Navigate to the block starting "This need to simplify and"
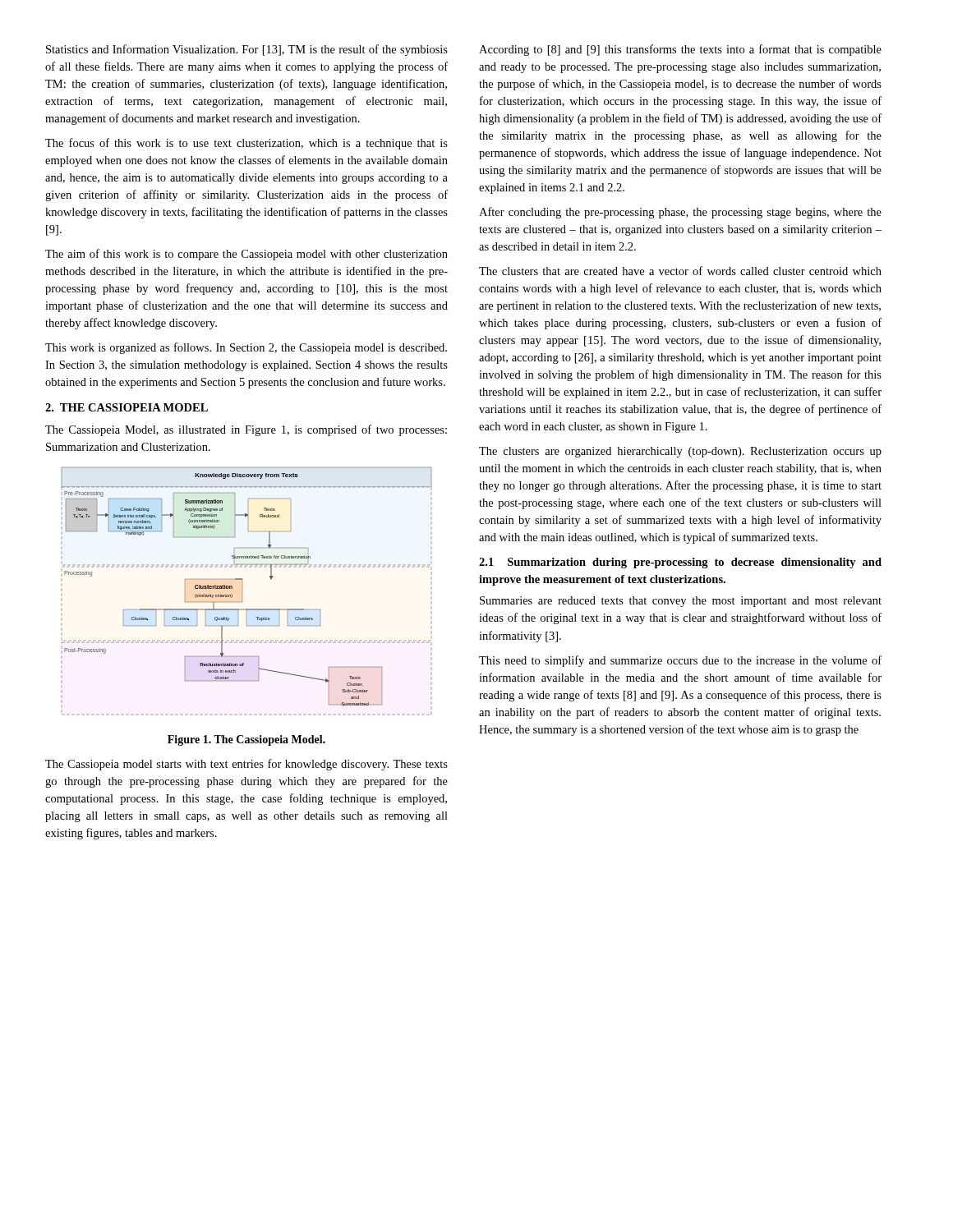This screenshot has height=1232, width=953. pyautogui.click(x=680, y=695)
